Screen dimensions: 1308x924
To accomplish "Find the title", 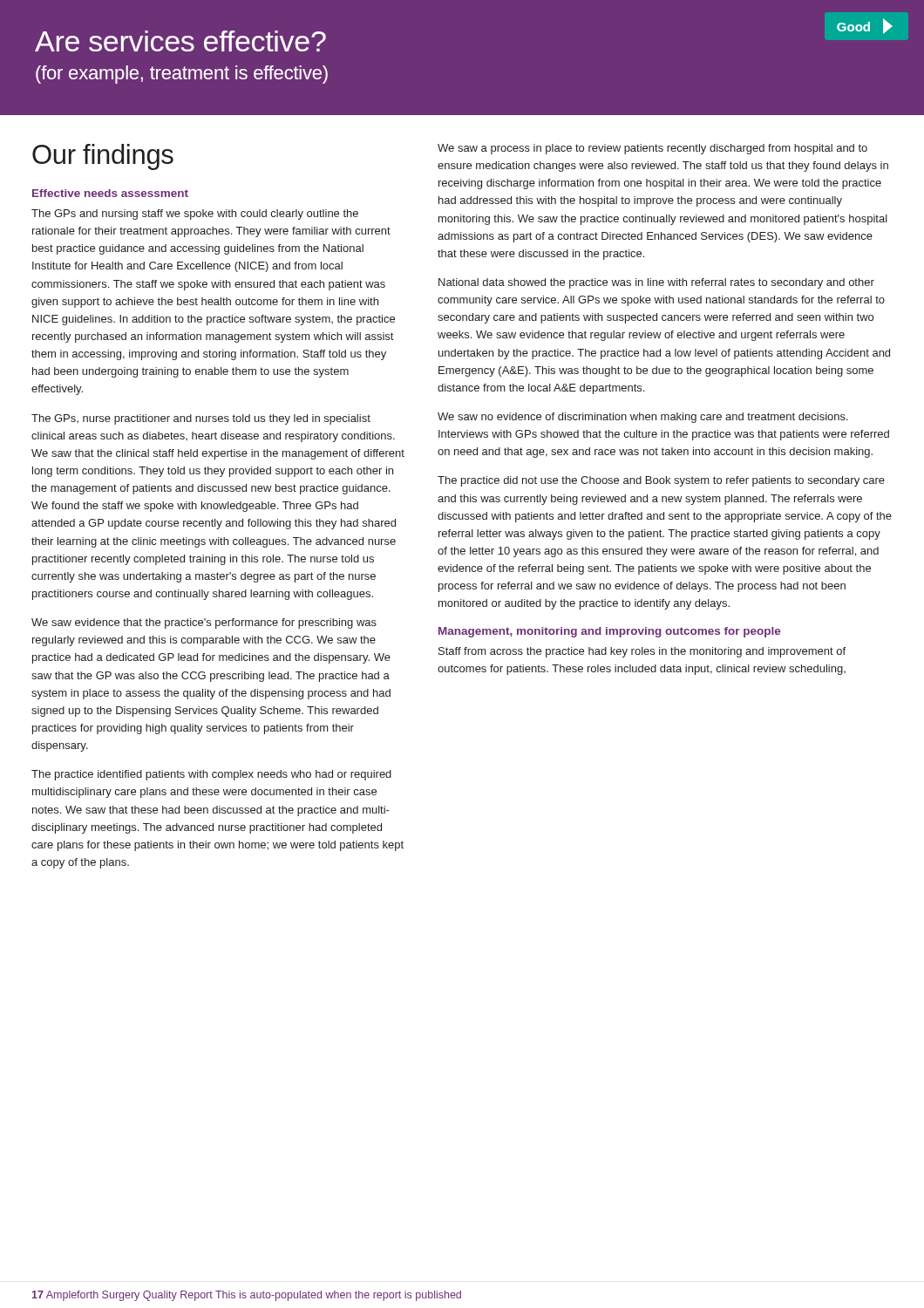I will (x=103, y=155).
